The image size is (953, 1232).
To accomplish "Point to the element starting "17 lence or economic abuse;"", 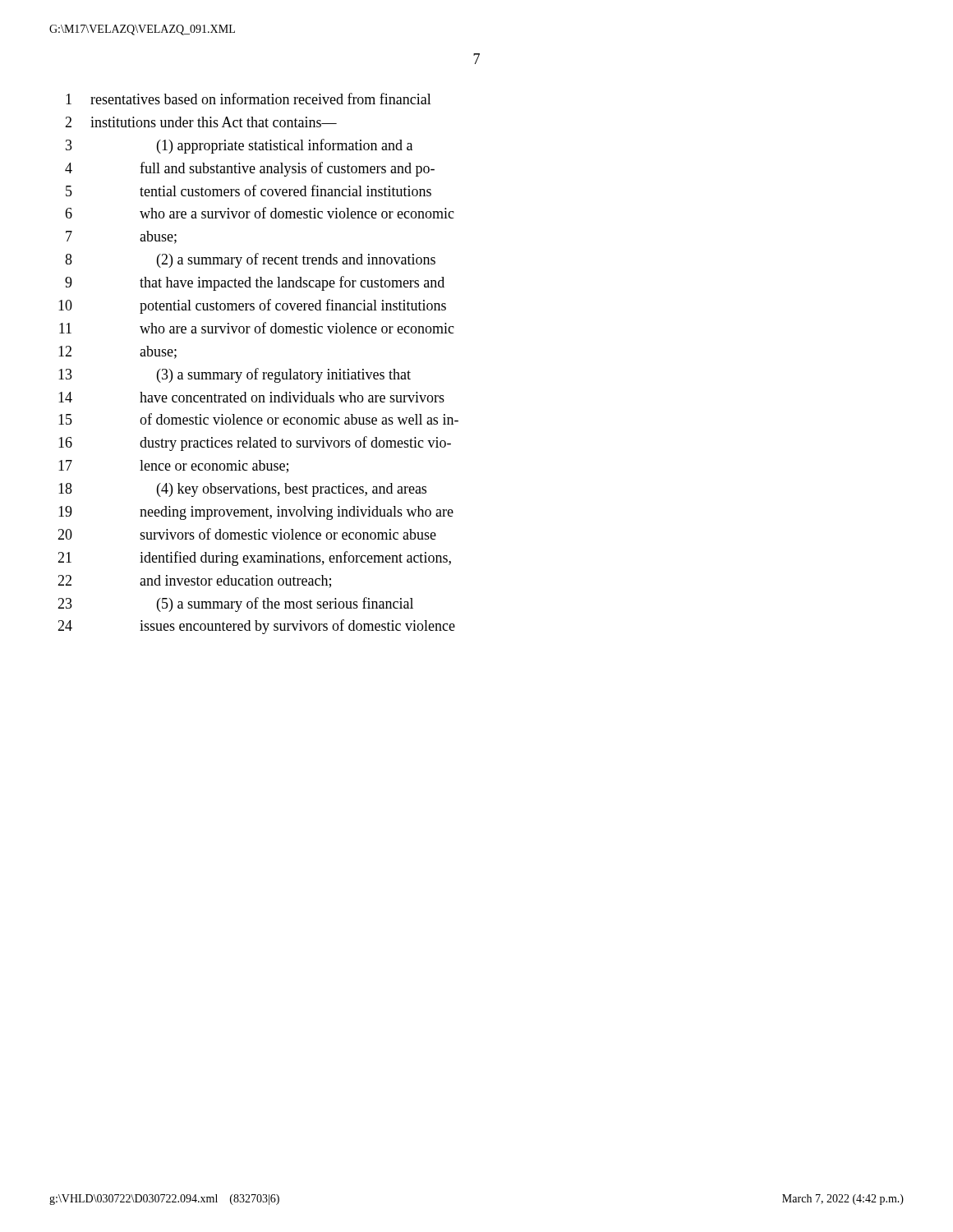I will pyautogui.click(x=173, y=467).
